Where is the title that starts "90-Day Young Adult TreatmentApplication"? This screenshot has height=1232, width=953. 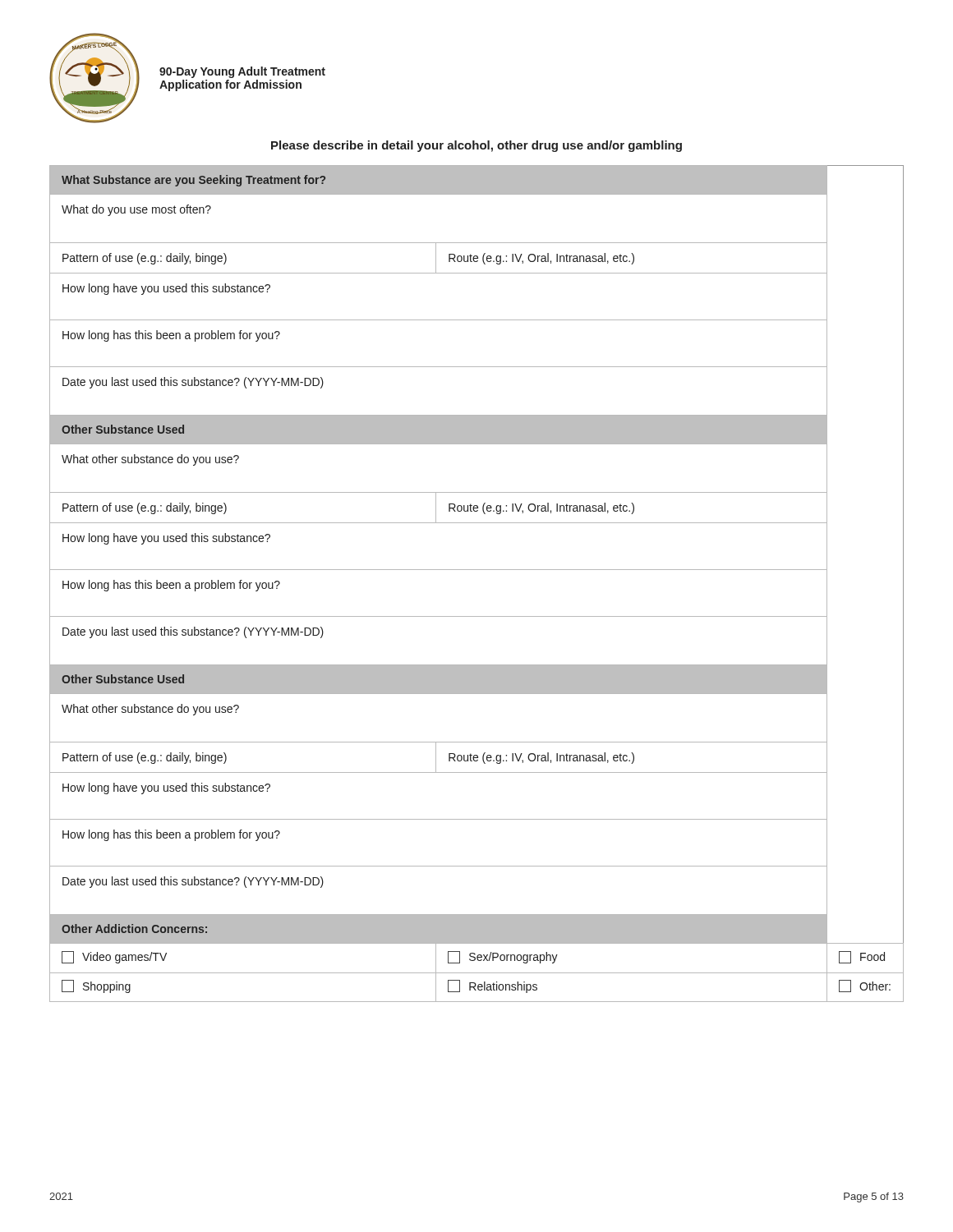[242, 78]
